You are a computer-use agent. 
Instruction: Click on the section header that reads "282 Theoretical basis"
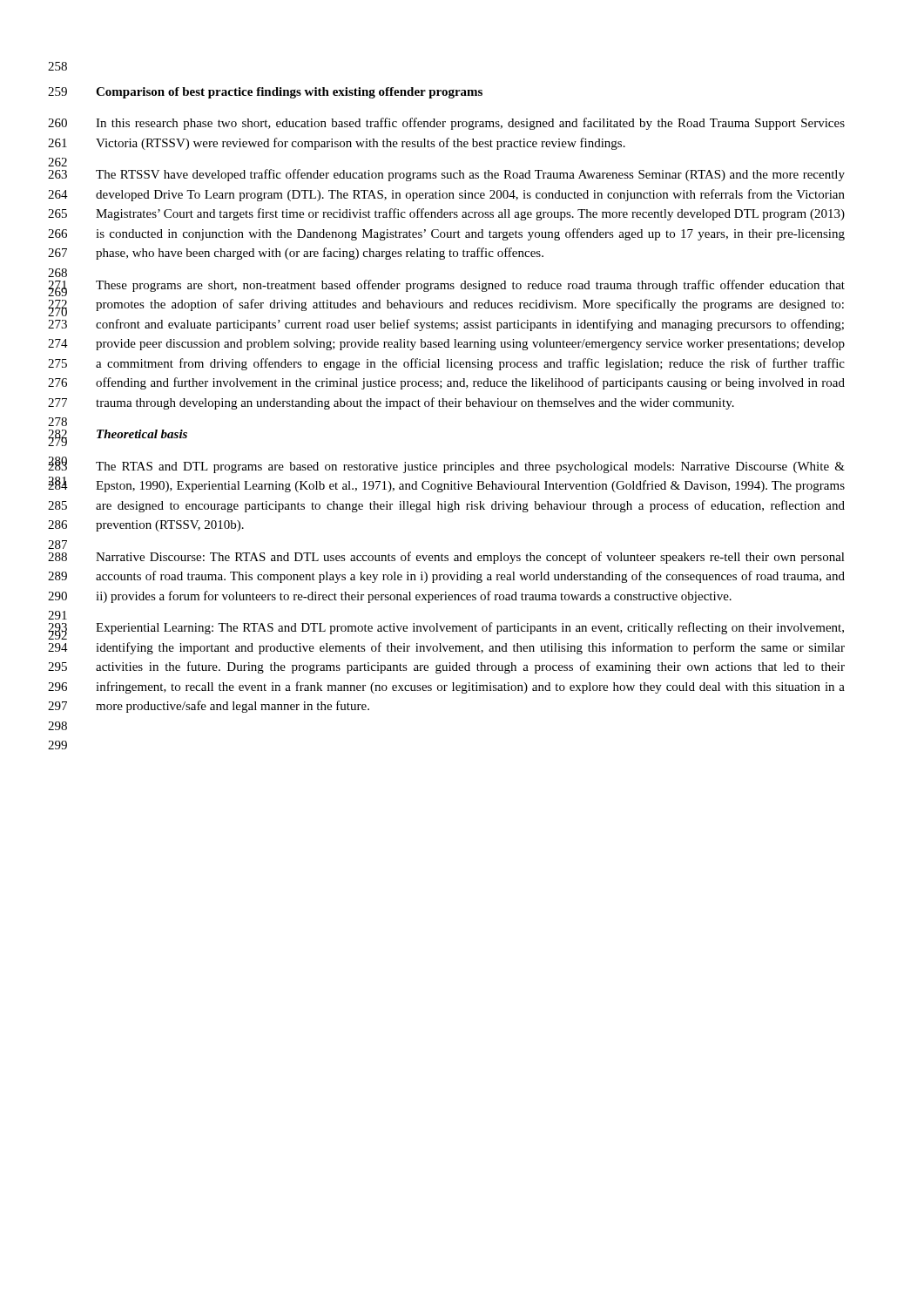point(142,434)
